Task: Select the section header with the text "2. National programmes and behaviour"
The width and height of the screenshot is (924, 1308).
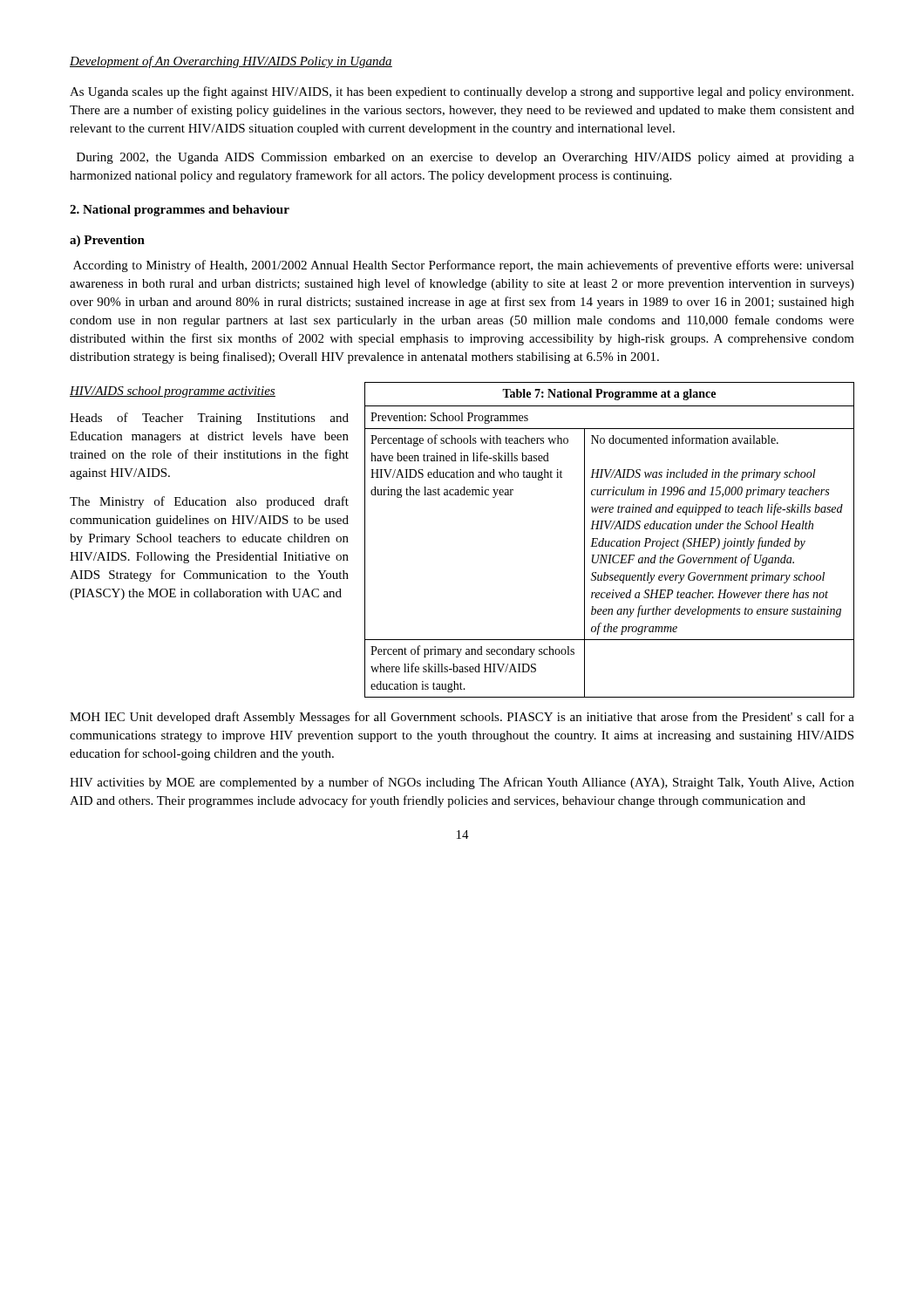Action: click(179, 209)
